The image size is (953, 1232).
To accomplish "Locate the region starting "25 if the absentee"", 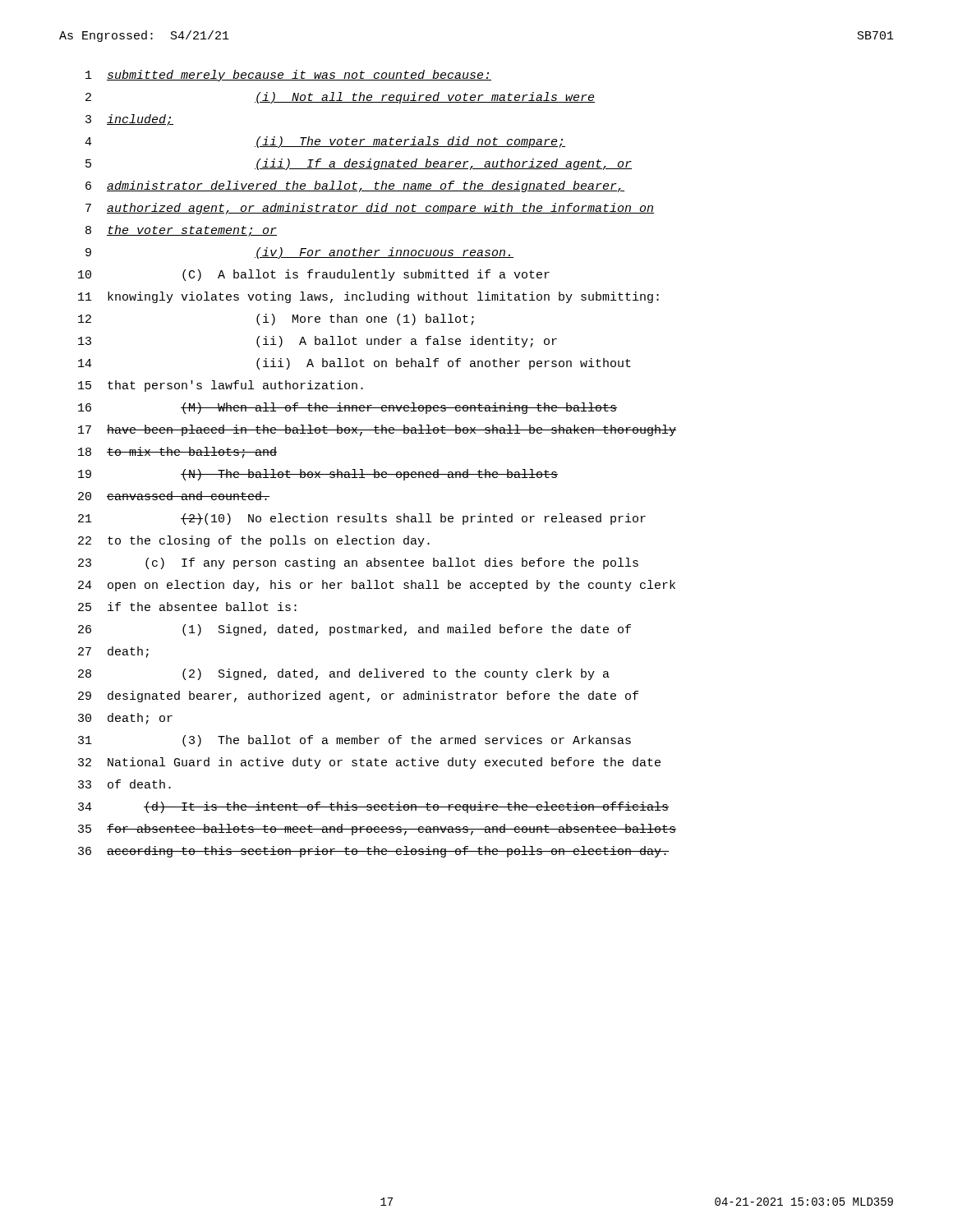I will (187, 607).
